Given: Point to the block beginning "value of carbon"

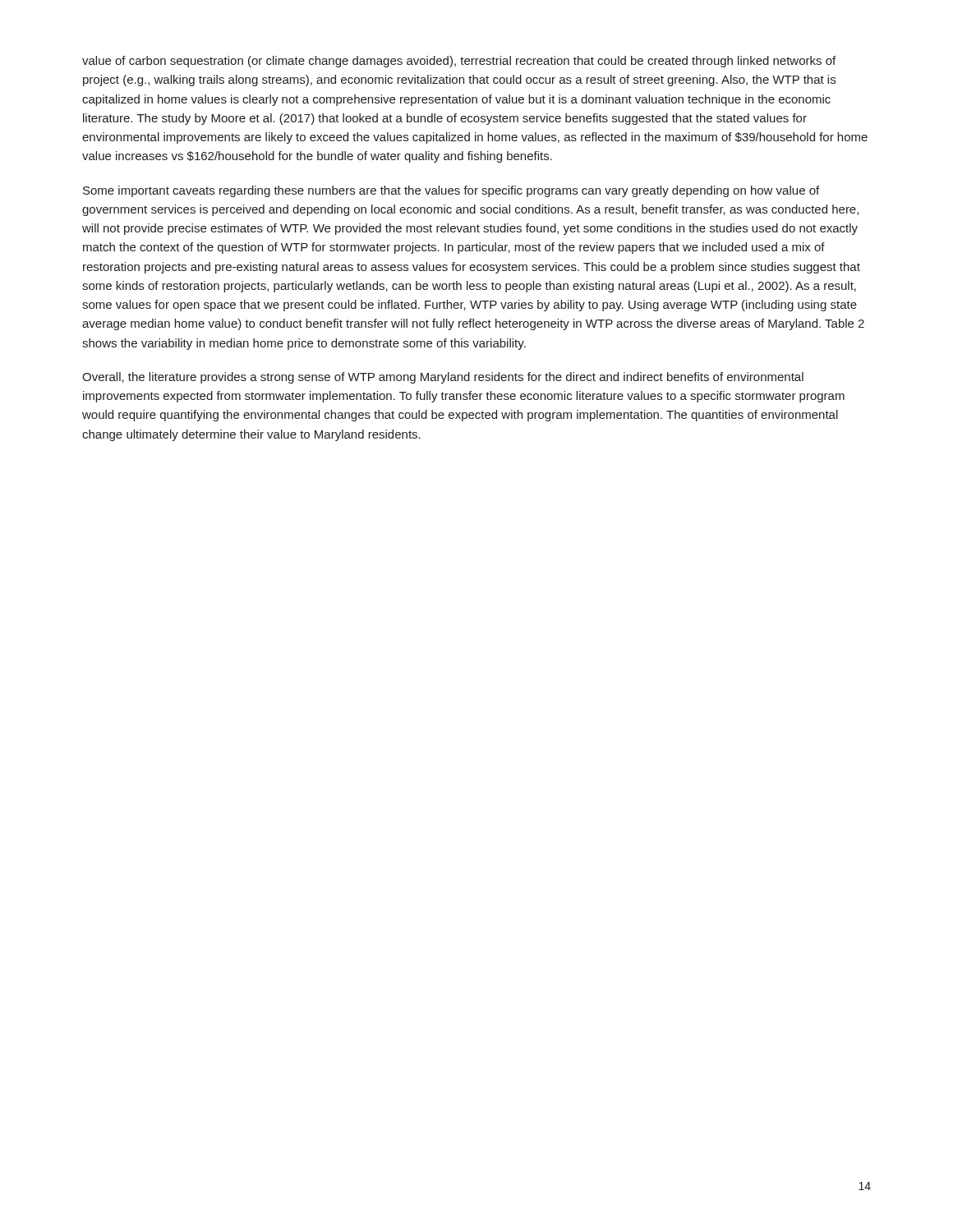Looking at the screenshot, I should pos(475,108).
